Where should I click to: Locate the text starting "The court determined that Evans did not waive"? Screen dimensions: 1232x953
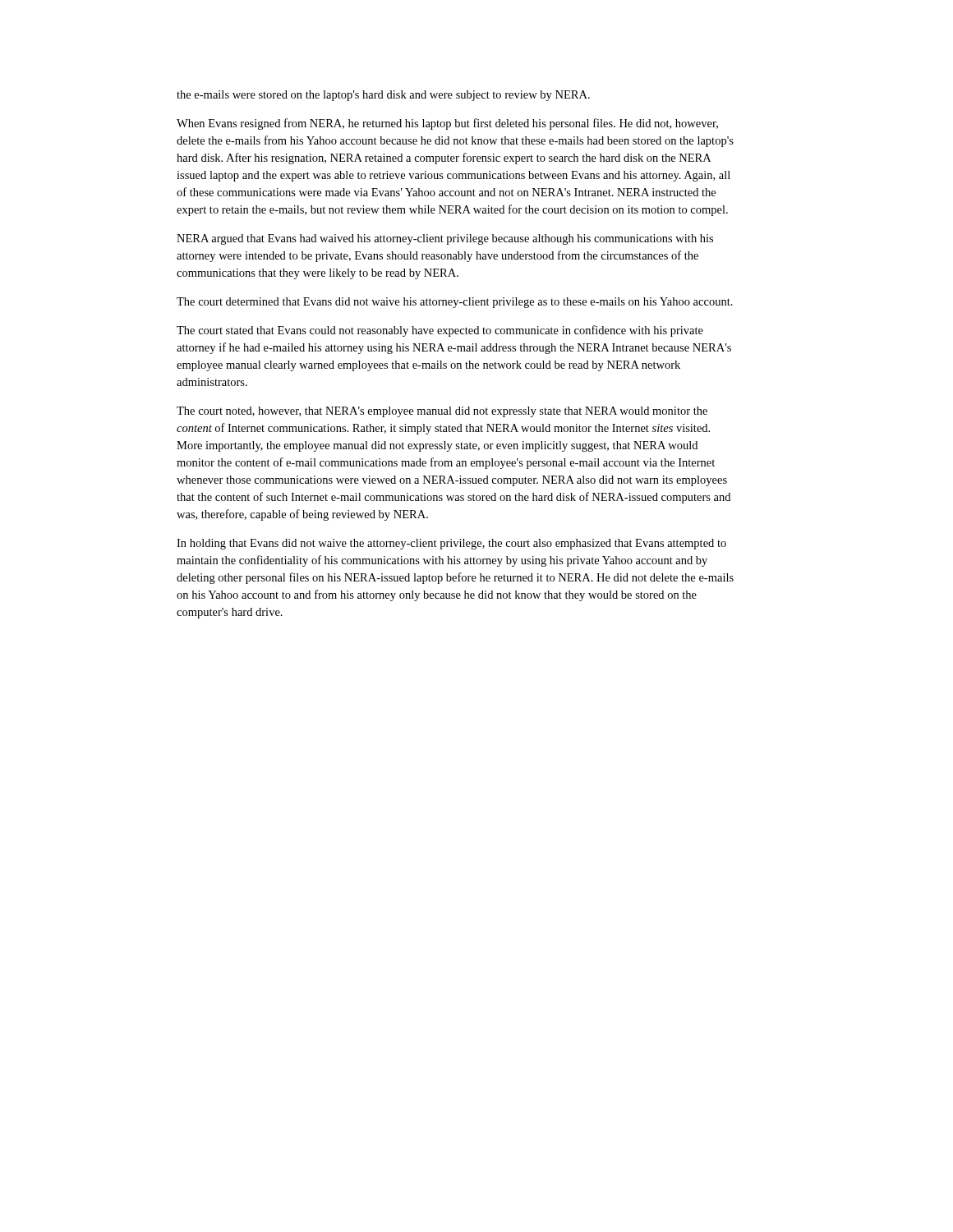pos(455,302)
